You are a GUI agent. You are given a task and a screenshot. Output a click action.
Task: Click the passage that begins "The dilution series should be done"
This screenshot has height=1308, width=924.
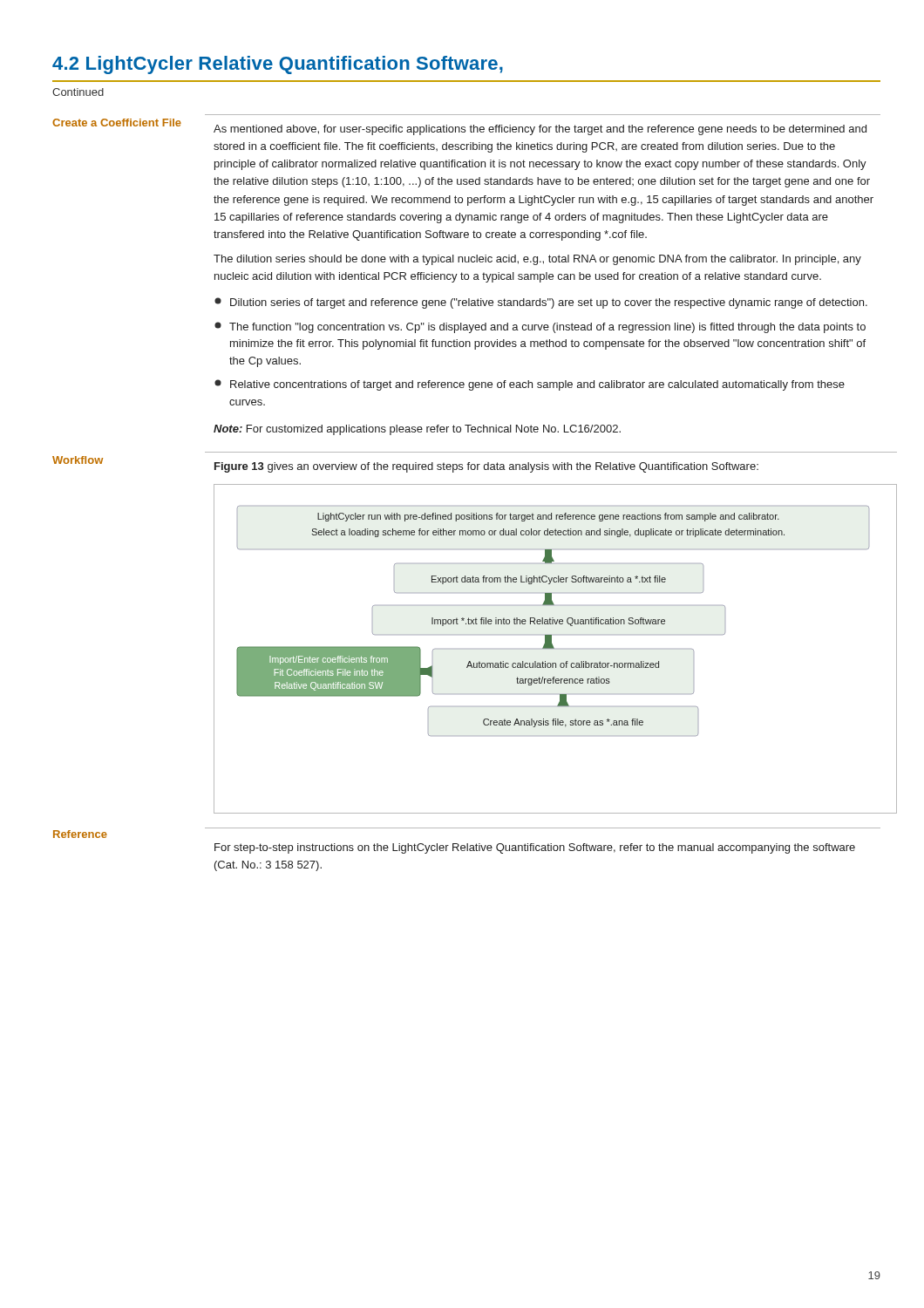[x=537, y=267]
